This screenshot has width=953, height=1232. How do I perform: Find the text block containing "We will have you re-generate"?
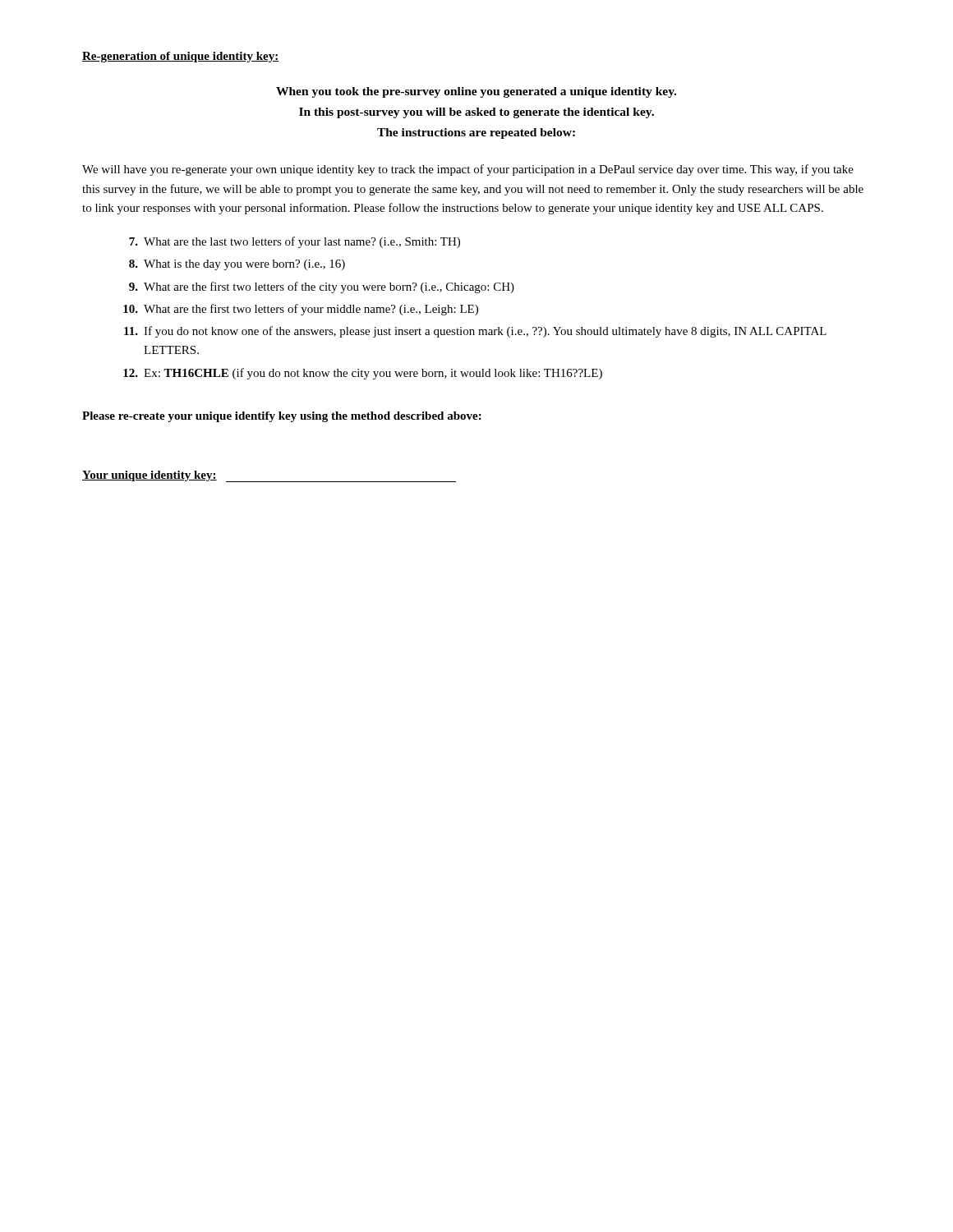tap(473, 189)
